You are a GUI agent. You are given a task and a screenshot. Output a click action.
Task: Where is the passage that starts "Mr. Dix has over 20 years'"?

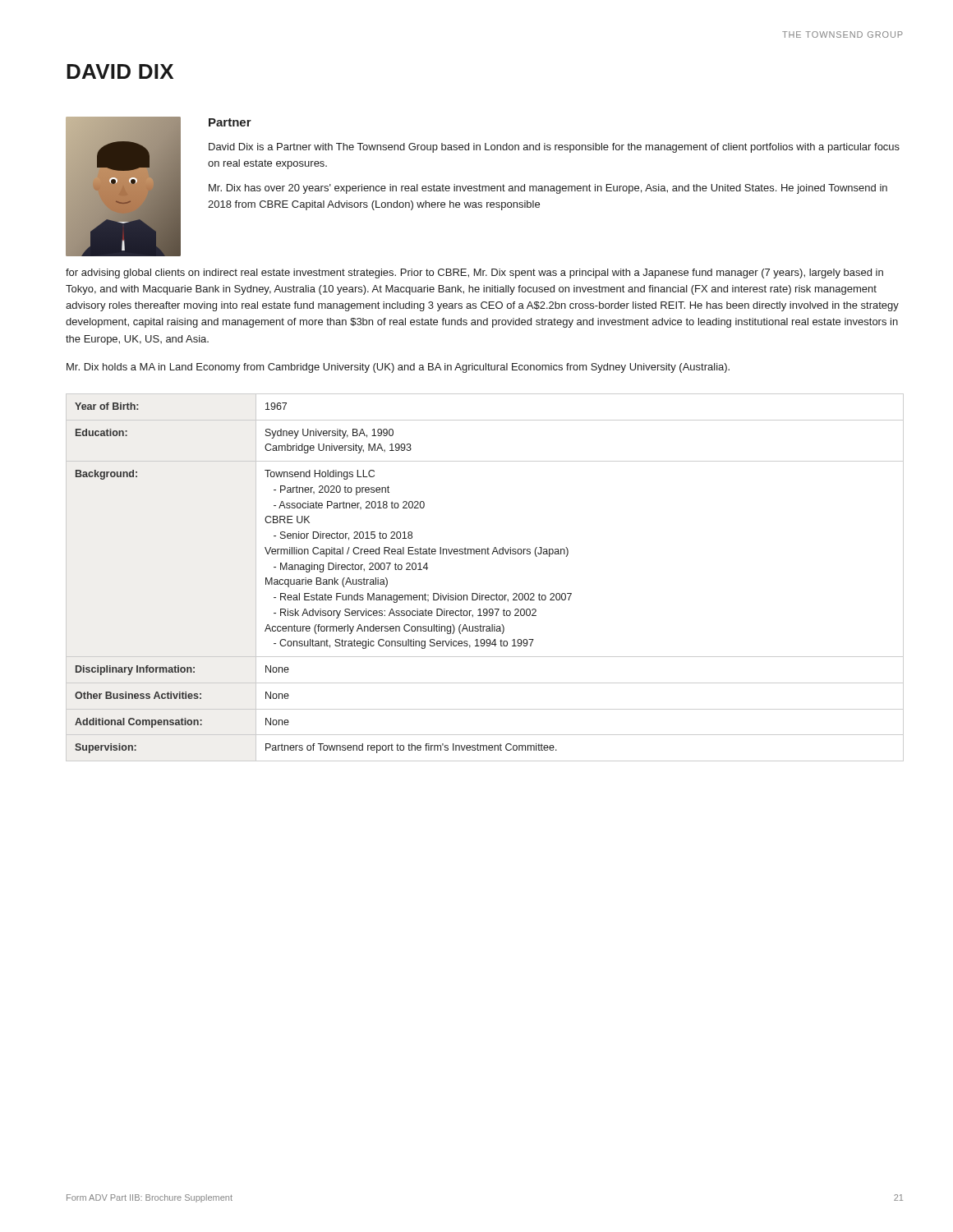(548, 196)
